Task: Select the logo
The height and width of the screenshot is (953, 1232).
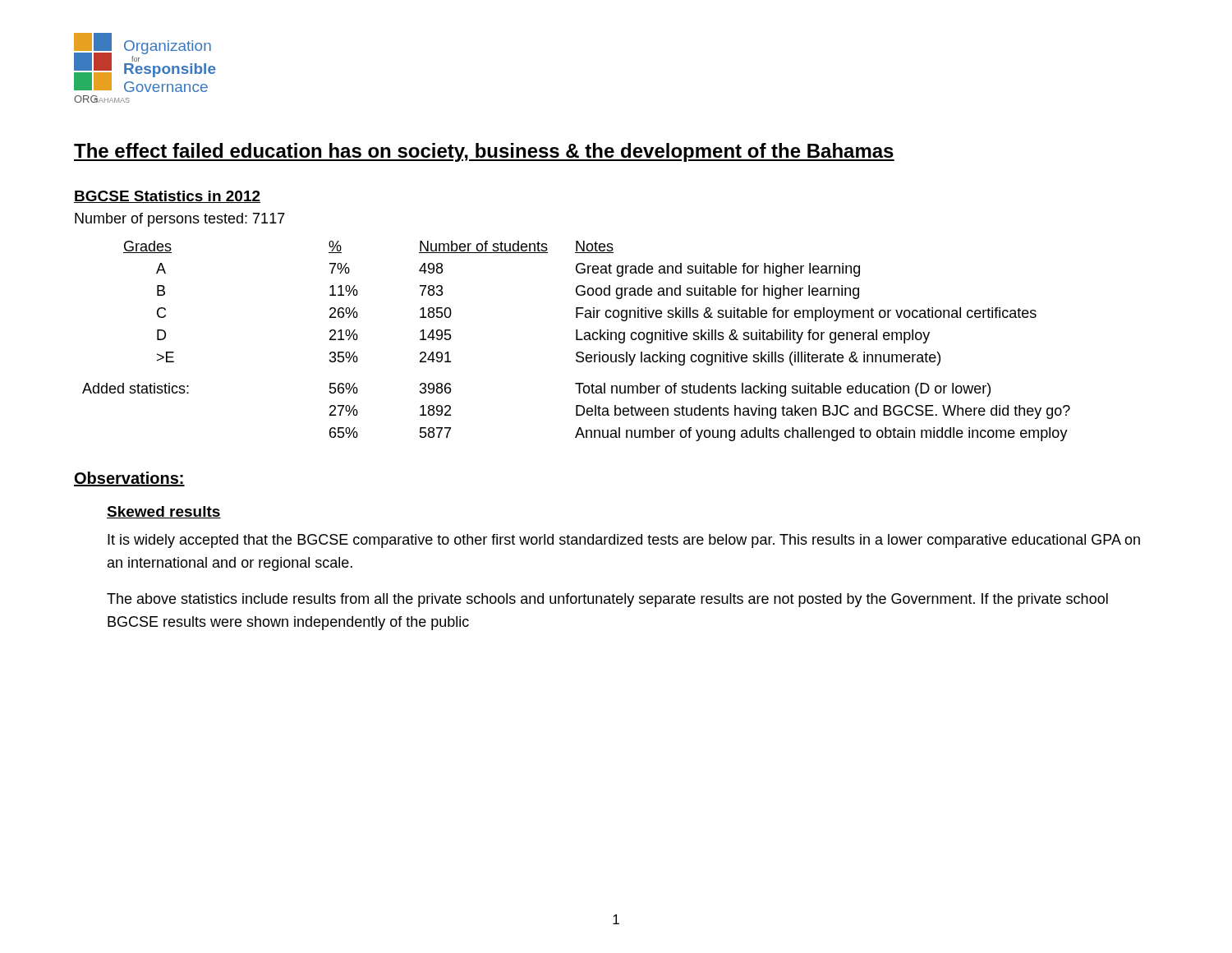Action: [x=616, y=74]
